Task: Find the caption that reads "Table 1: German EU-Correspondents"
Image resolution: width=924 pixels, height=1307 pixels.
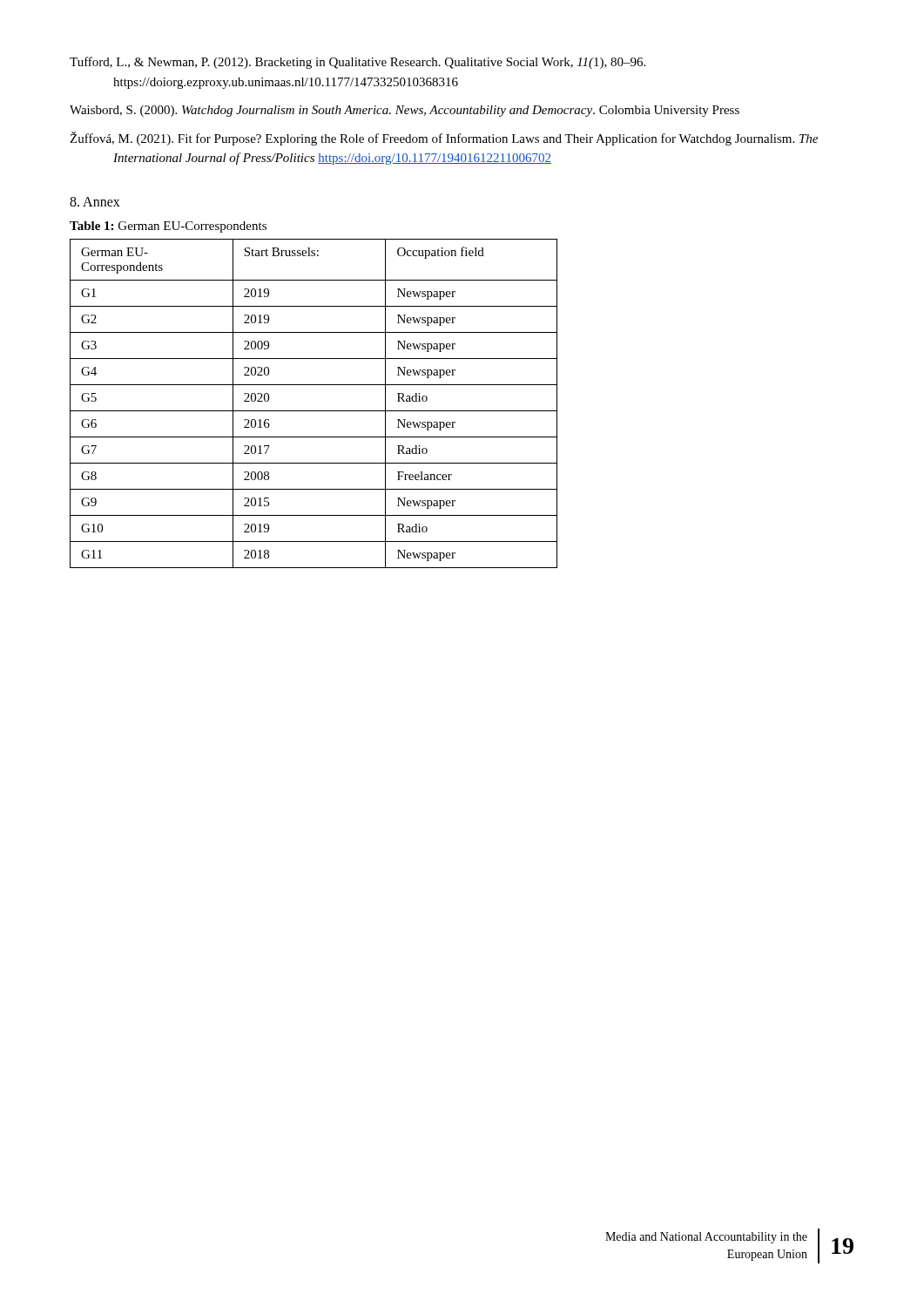Action: click(168, 225)
